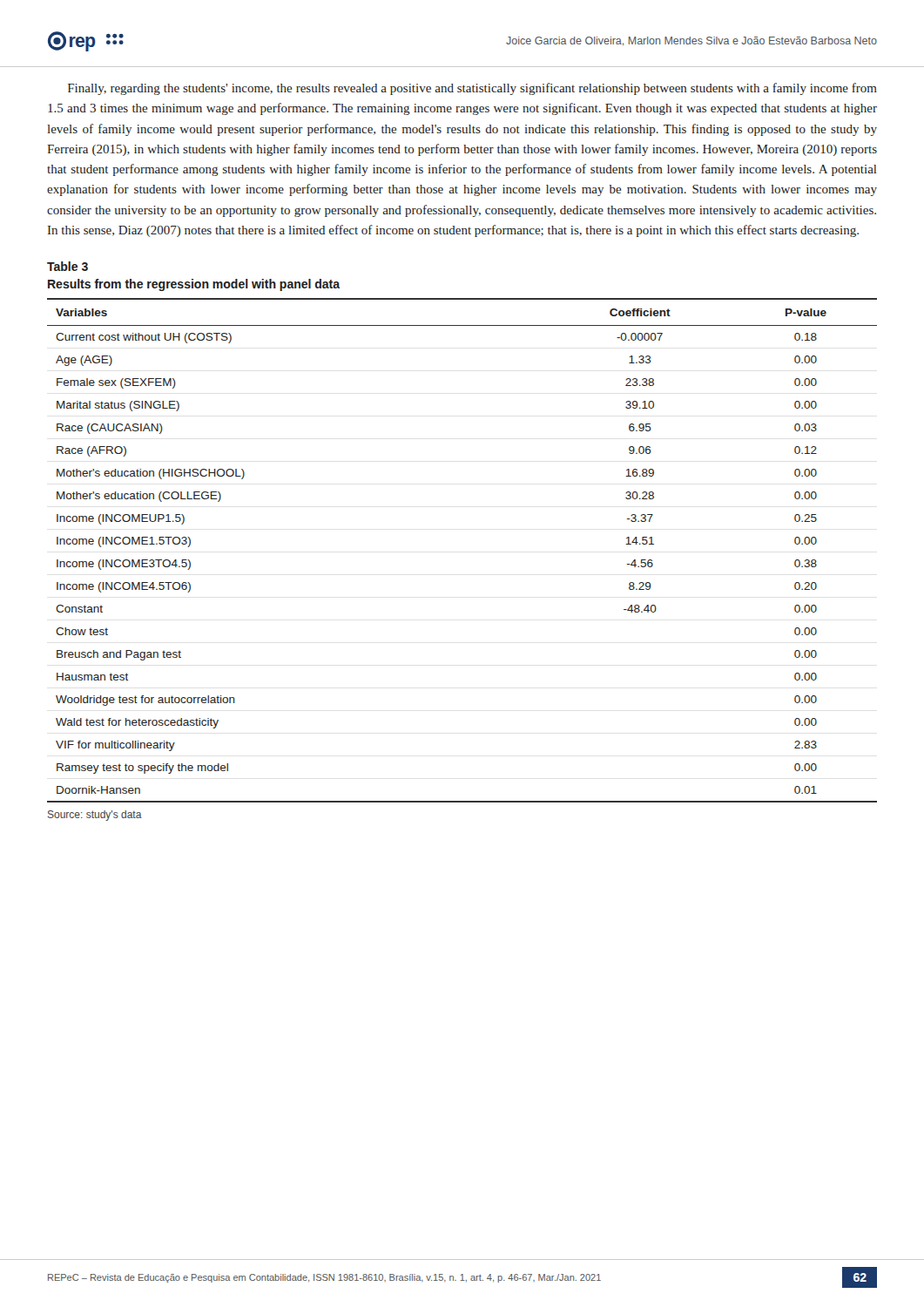Image resolution: width=924 pixels, height=1307 pixels.
Task: Select the caption containing "Table 3 Results from the"
Action: point(67,266)
